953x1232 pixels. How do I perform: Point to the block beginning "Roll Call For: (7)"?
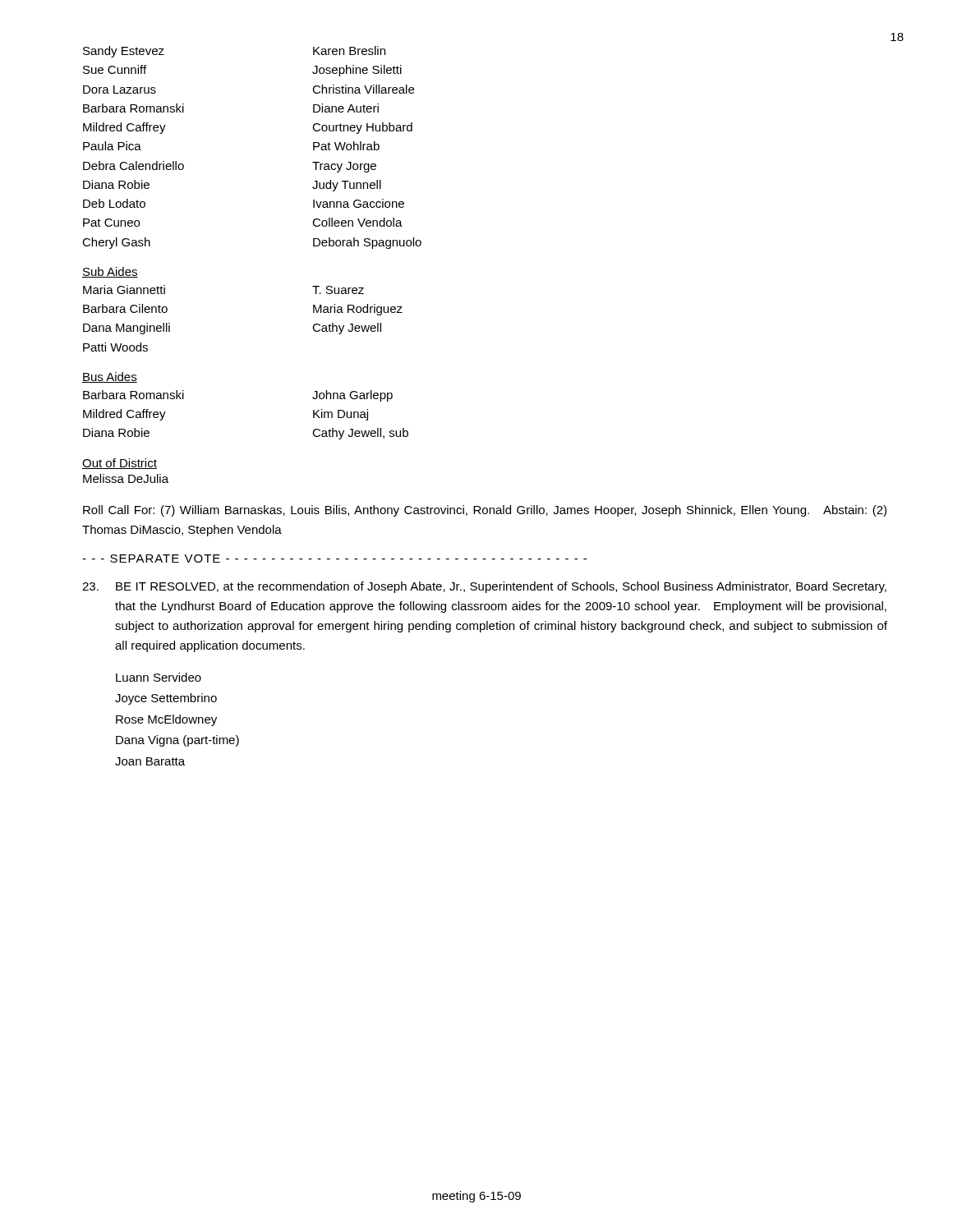point(485,519)
